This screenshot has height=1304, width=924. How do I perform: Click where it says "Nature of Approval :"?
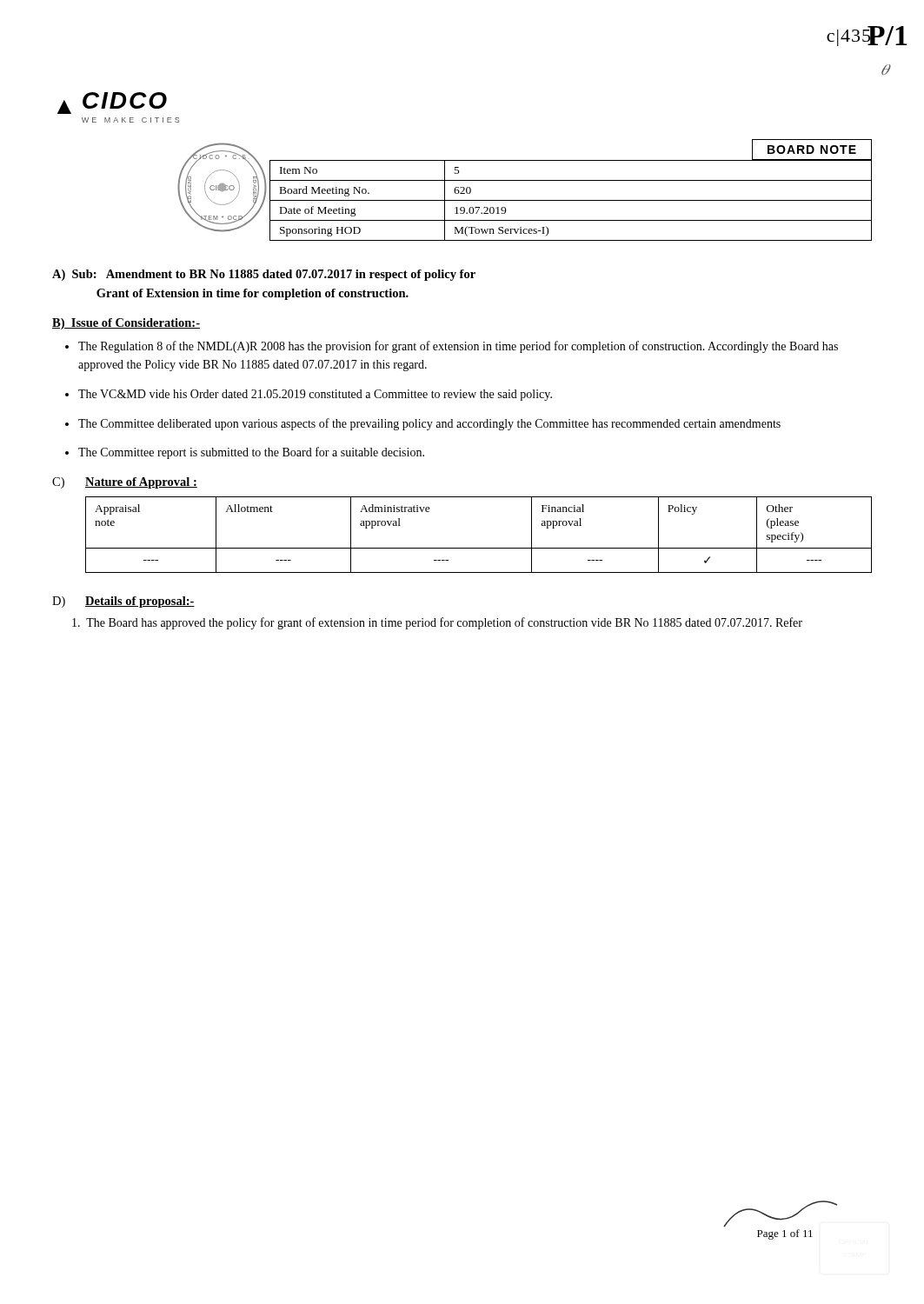(x=141, y=482)
